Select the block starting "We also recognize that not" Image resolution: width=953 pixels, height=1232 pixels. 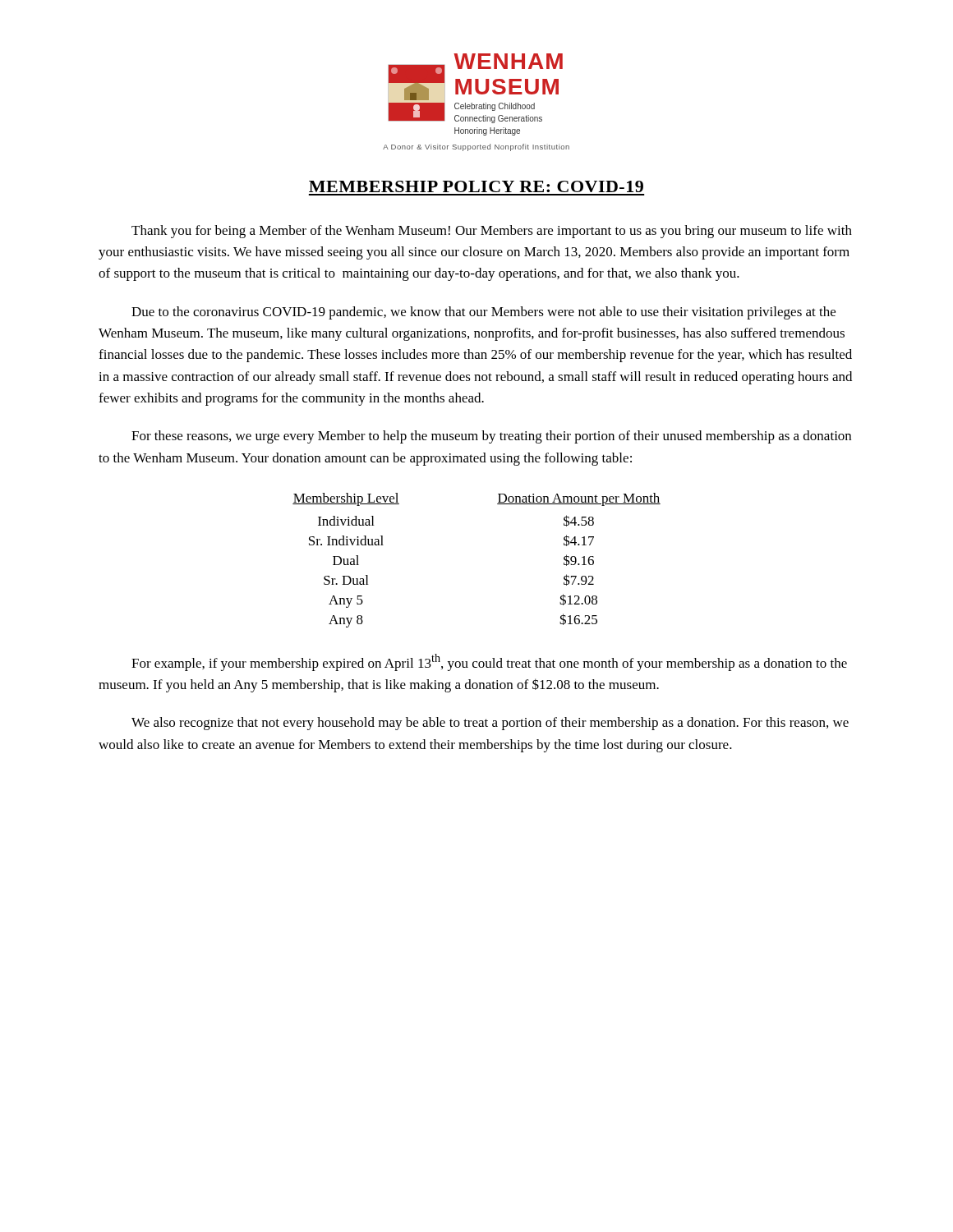[x=474, y=733]
